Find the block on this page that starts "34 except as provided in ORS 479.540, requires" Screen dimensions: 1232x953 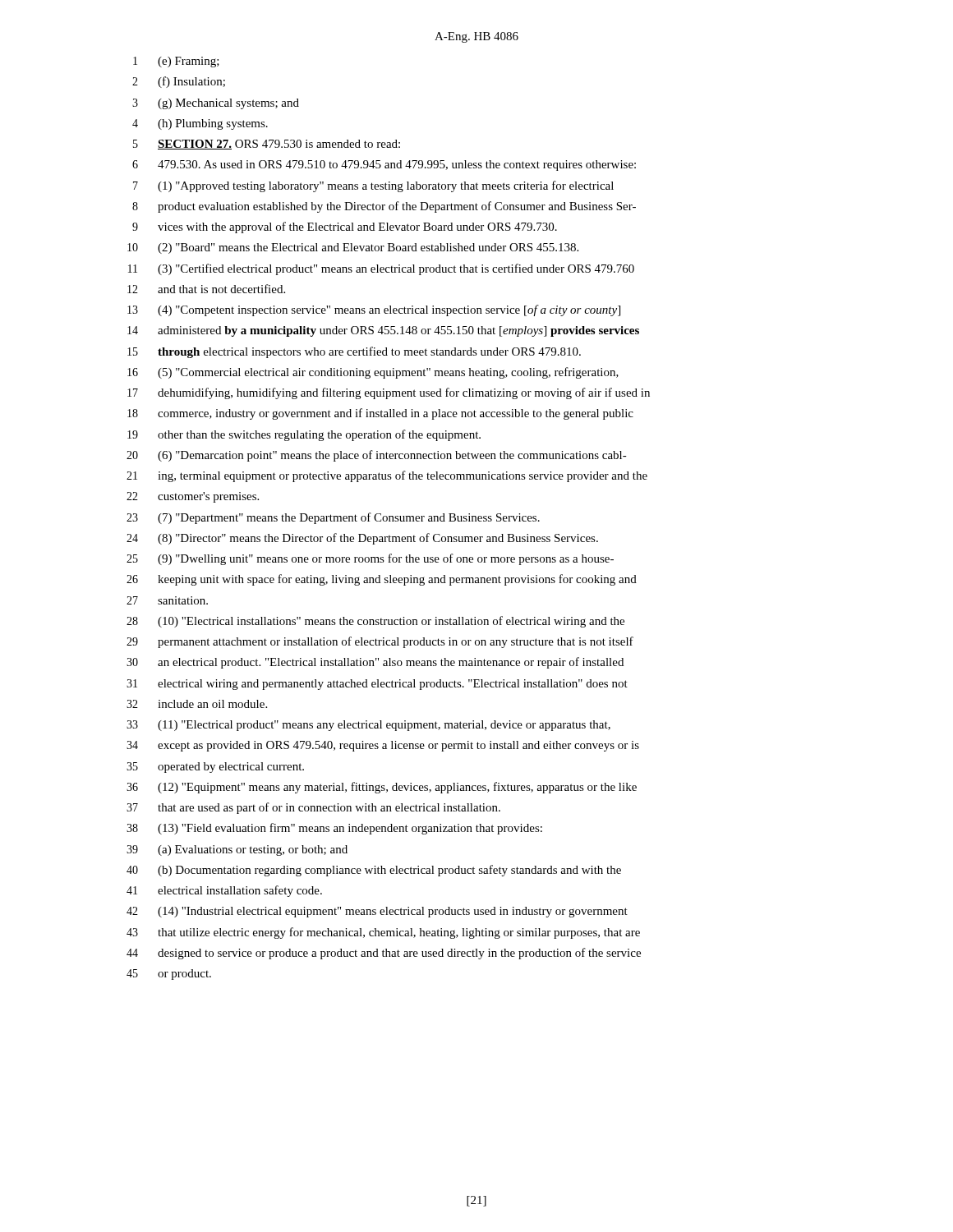click(485, 746)
